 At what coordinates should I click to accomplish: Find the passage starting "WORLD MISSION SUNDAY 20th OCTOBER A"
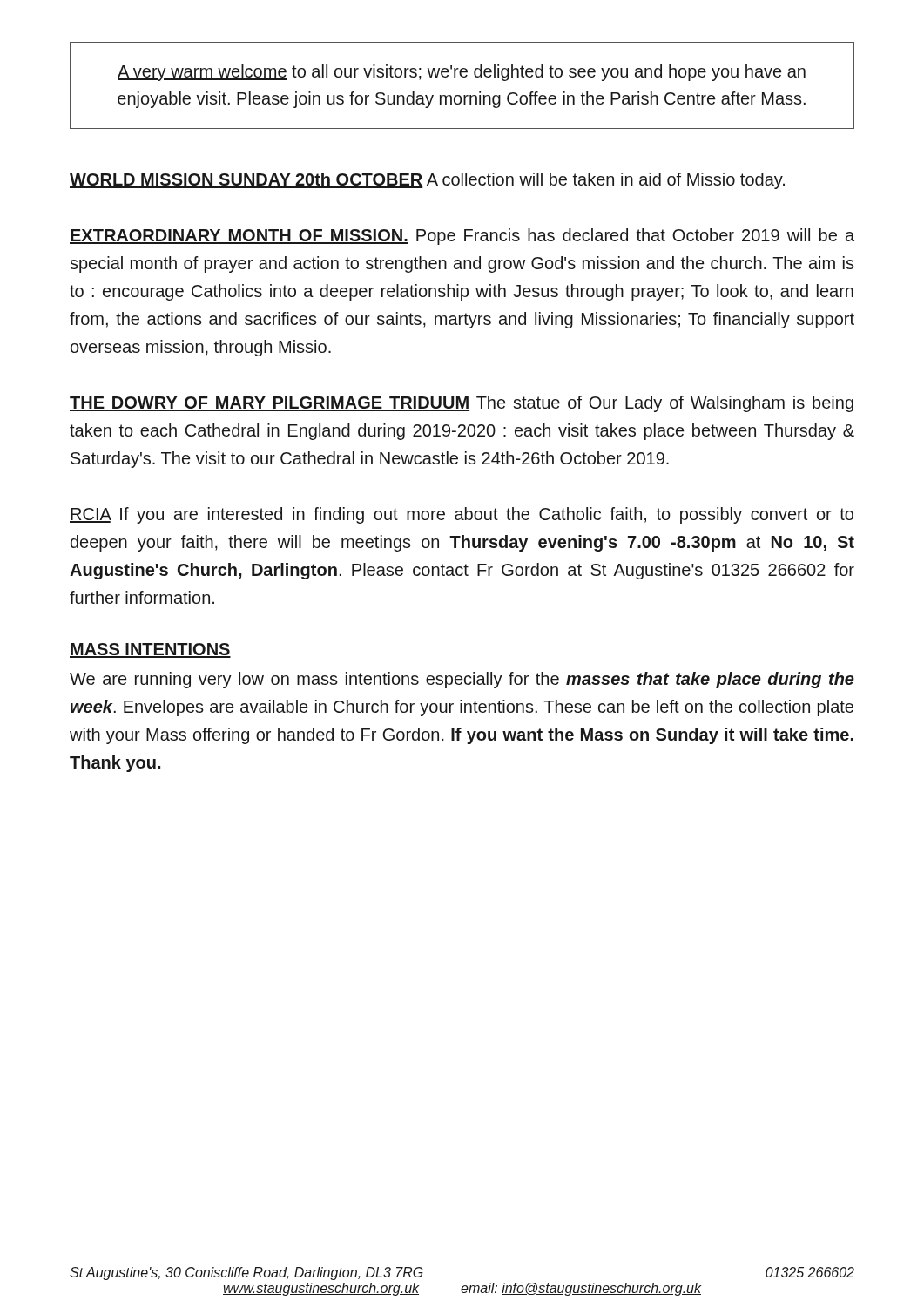tap(462, 180)
